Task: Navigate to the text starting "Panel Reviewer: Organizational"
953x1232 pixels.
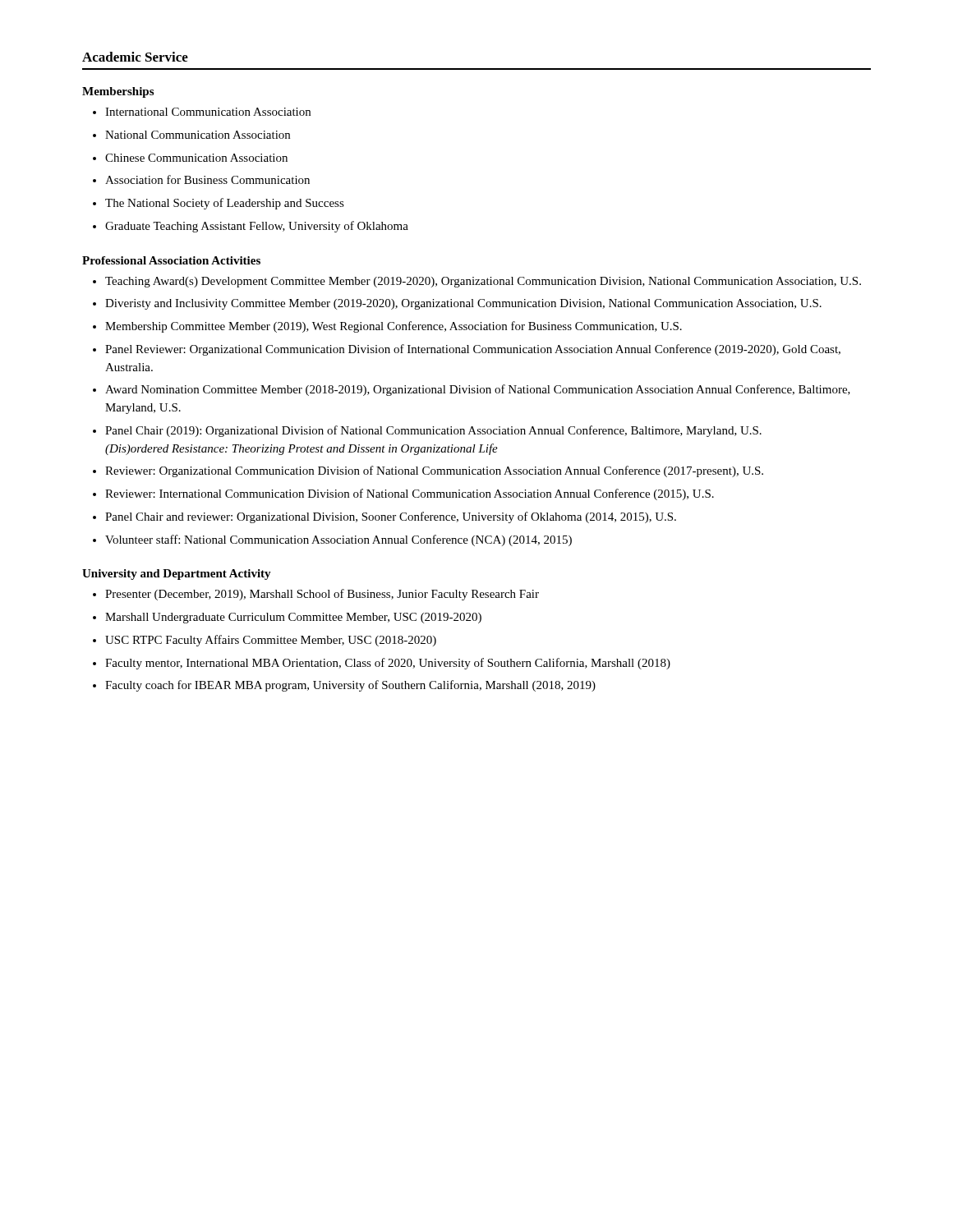Action: pyautogui.click(x=473, y=358)
